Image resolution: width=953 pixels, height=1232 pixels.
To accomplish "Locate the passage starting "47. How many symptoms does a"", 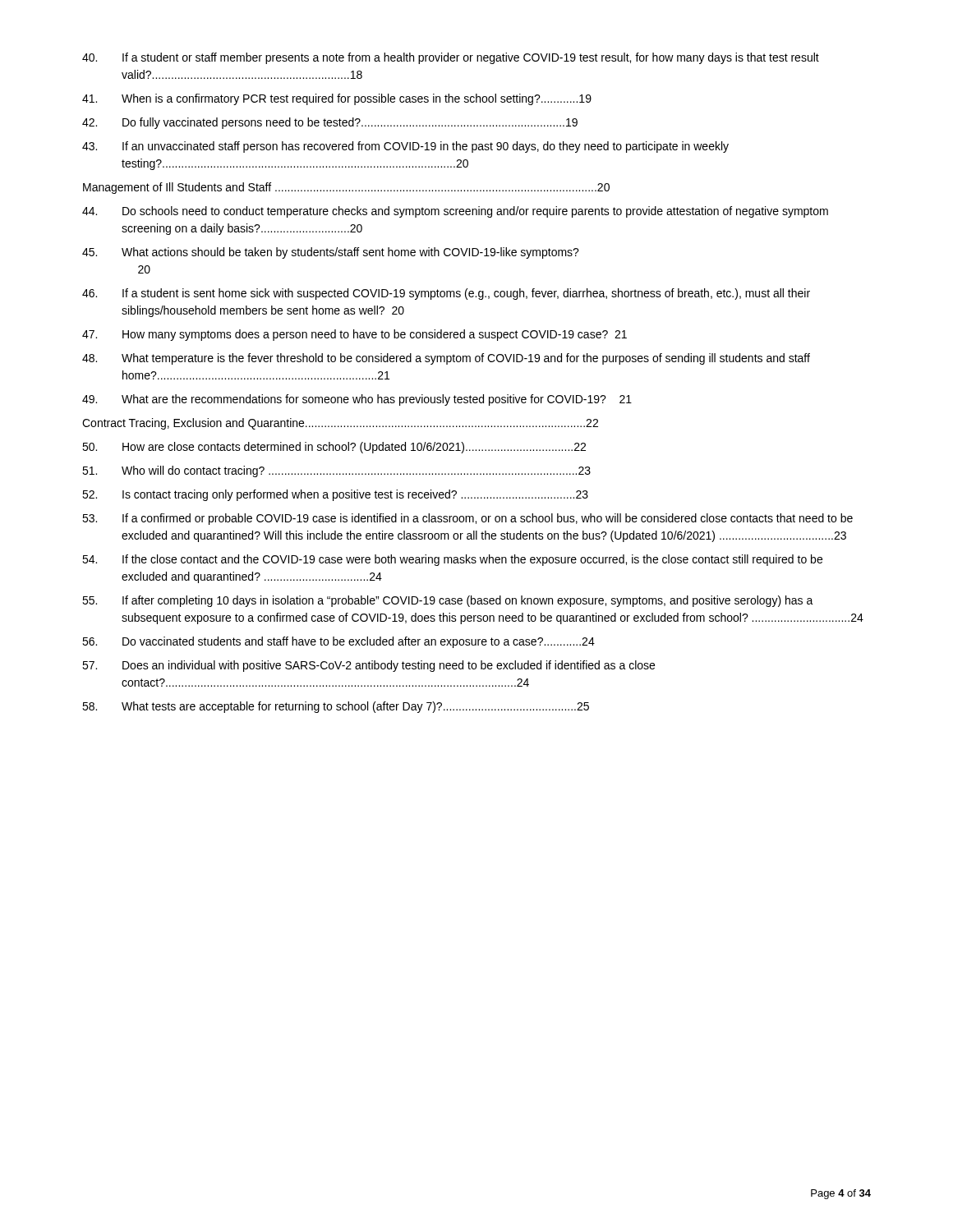I will 355,335.
